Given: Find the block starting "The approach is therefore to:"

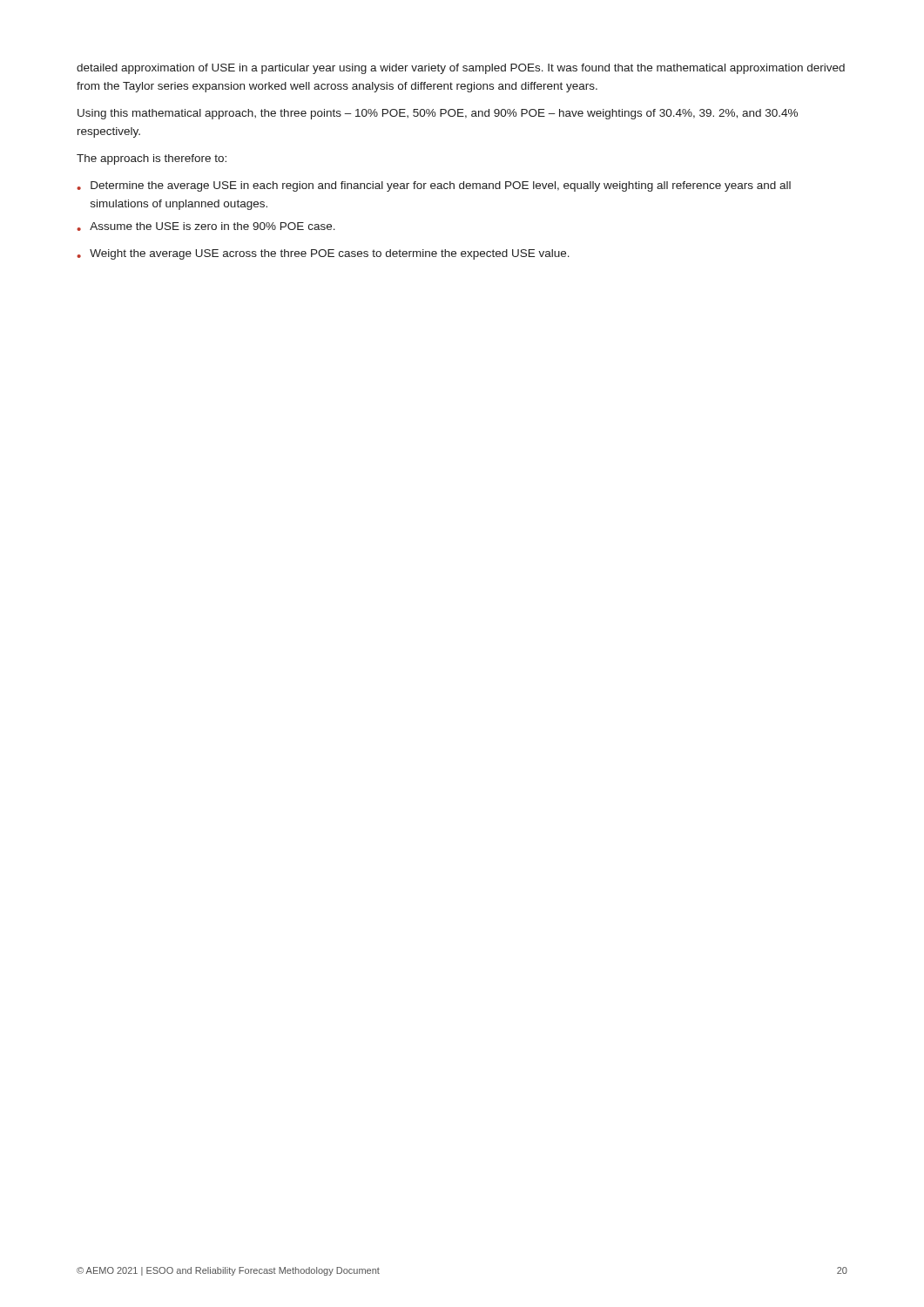Looking at the screenshot, I should click(152, 158).
